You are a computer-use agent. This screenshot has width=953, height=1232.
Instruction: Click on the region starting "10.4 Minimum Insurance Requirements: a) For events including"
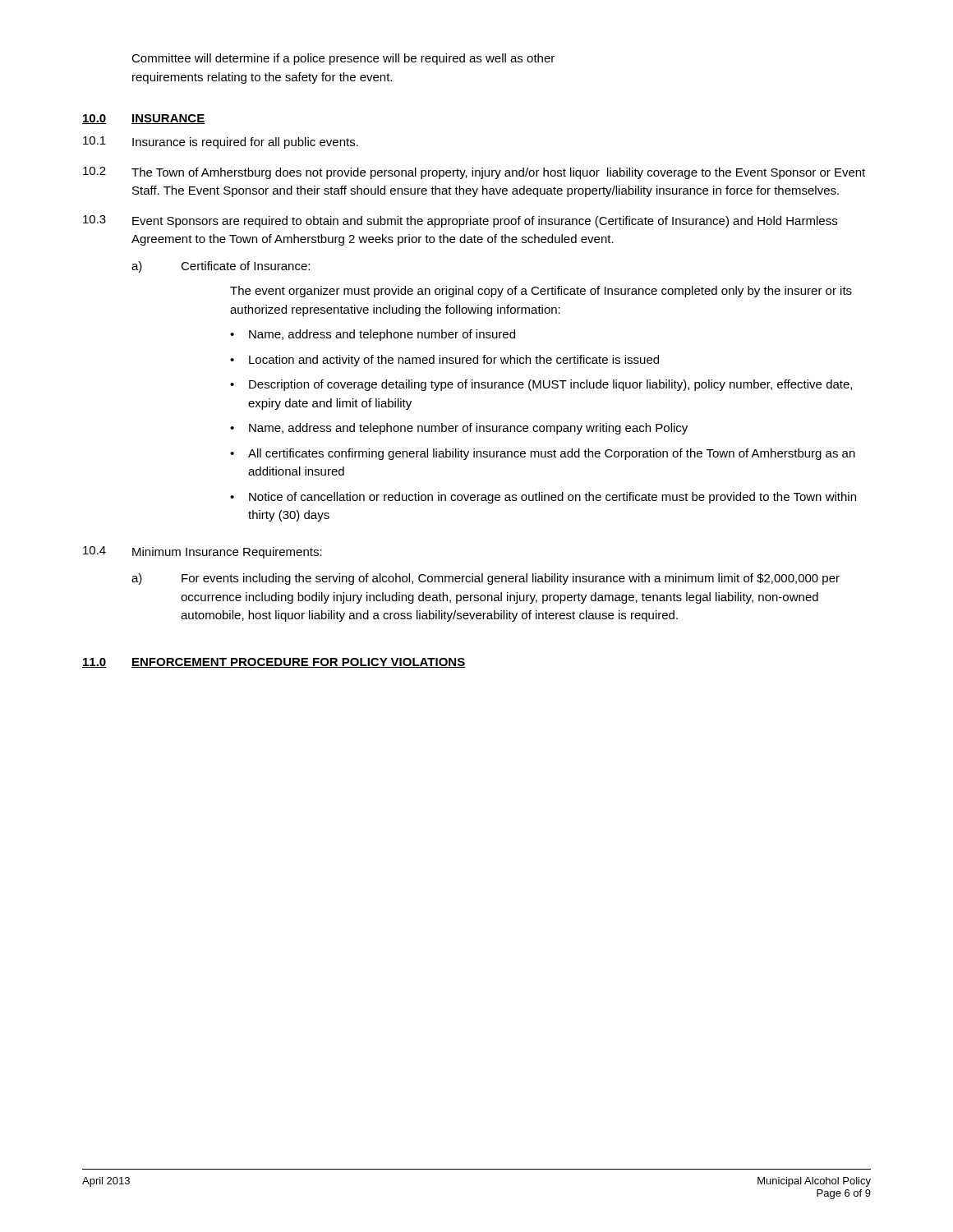click(x=476, y=586)
